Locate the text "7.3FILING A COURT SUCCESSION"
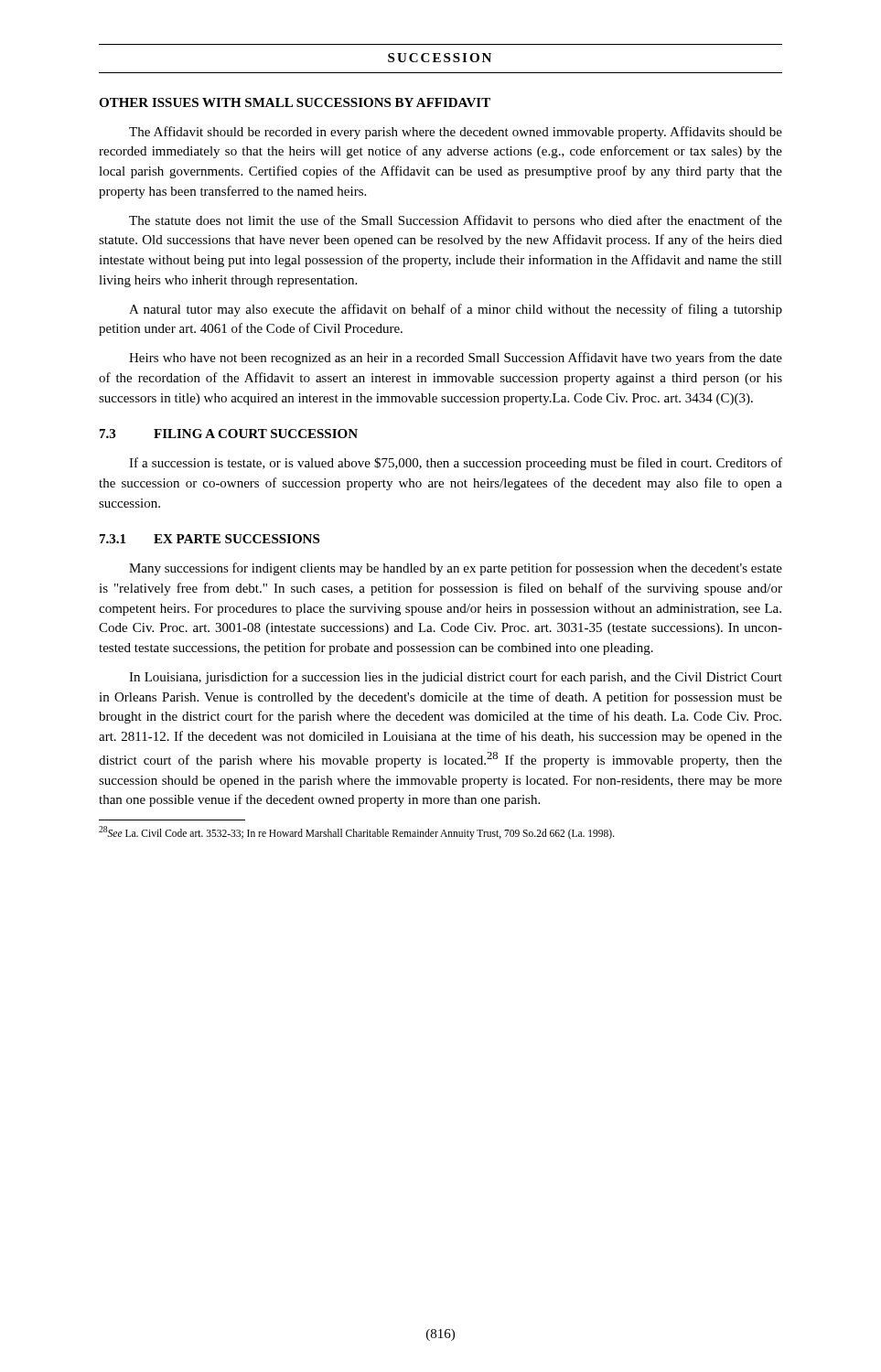 tap(228, 435)
